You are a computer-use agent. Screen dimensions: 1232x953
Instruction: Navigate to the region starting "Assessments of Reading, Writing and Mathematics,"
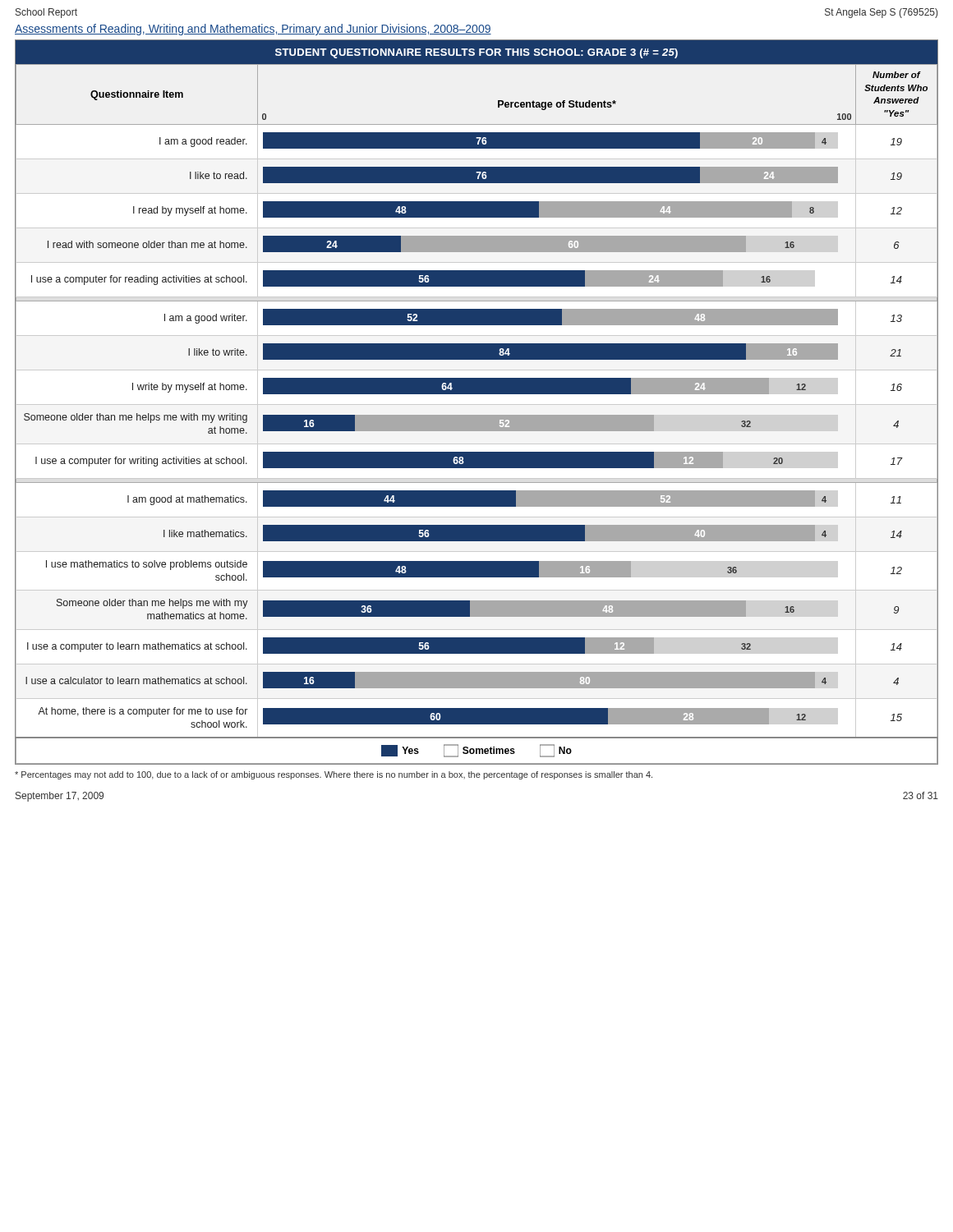click(x=253, y=29)
